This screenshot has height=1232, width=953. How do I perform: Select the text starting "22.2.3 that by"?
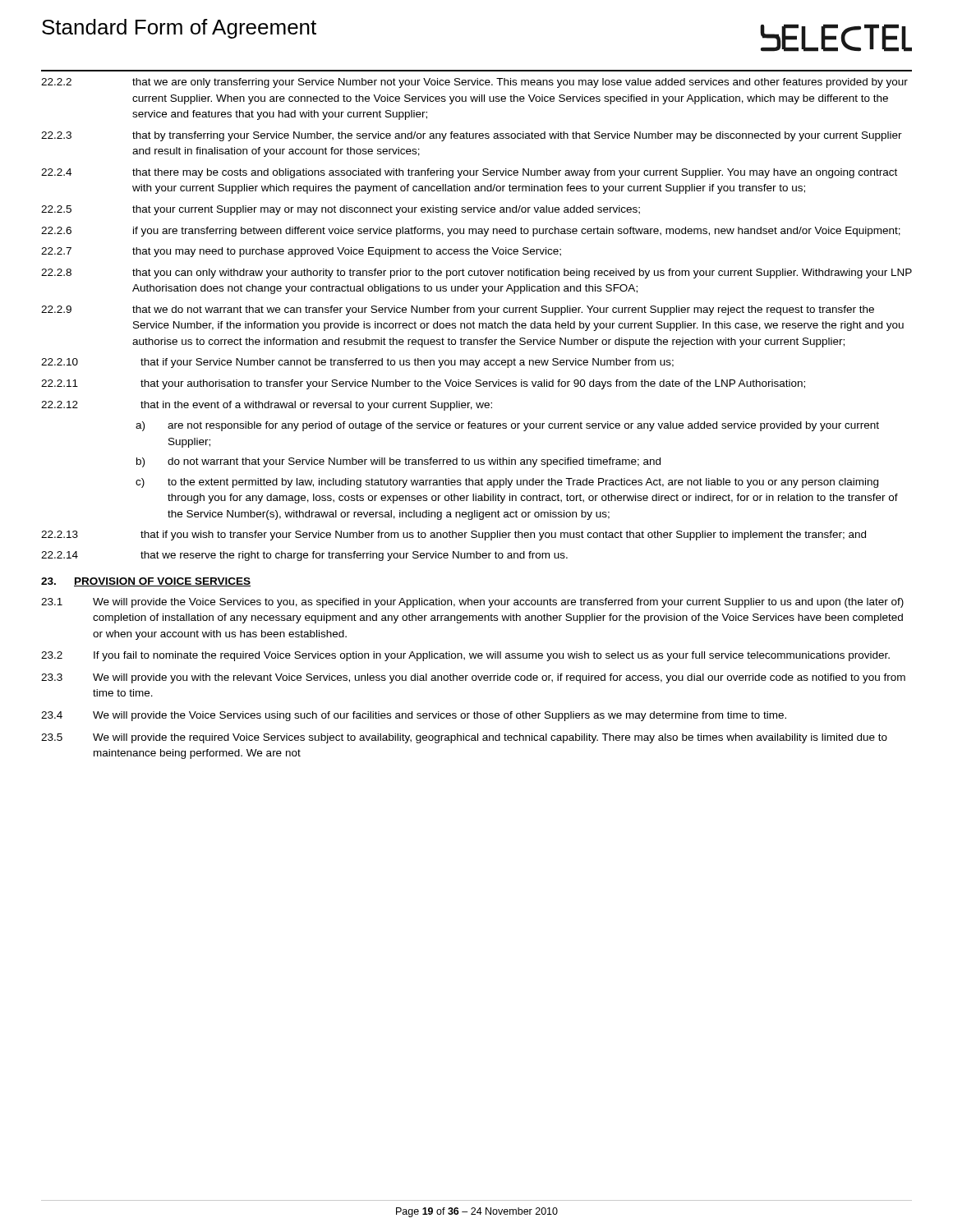click(476, 143)
